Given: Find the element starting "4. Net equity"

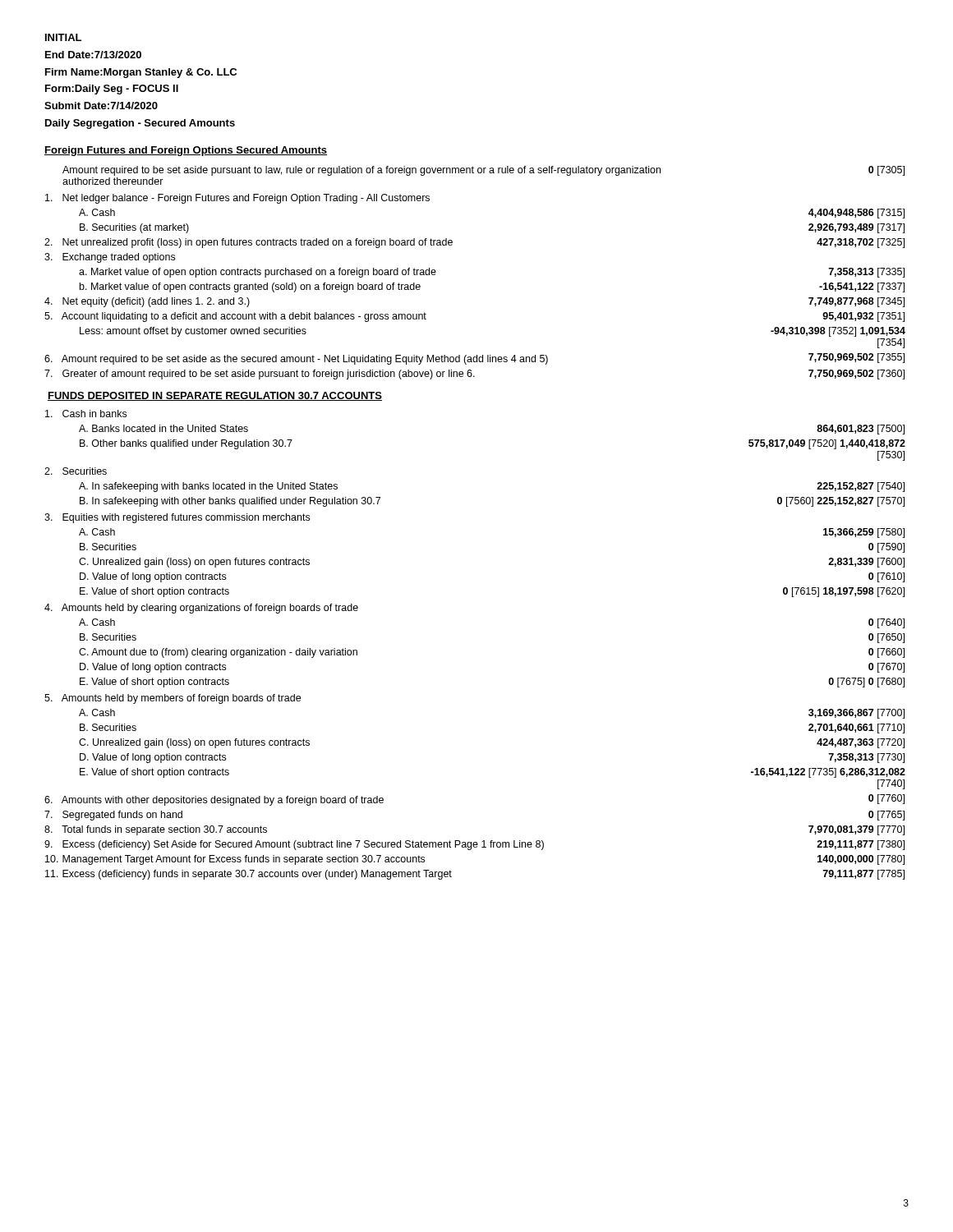Looking at the screenshot, I should (147, 301).
